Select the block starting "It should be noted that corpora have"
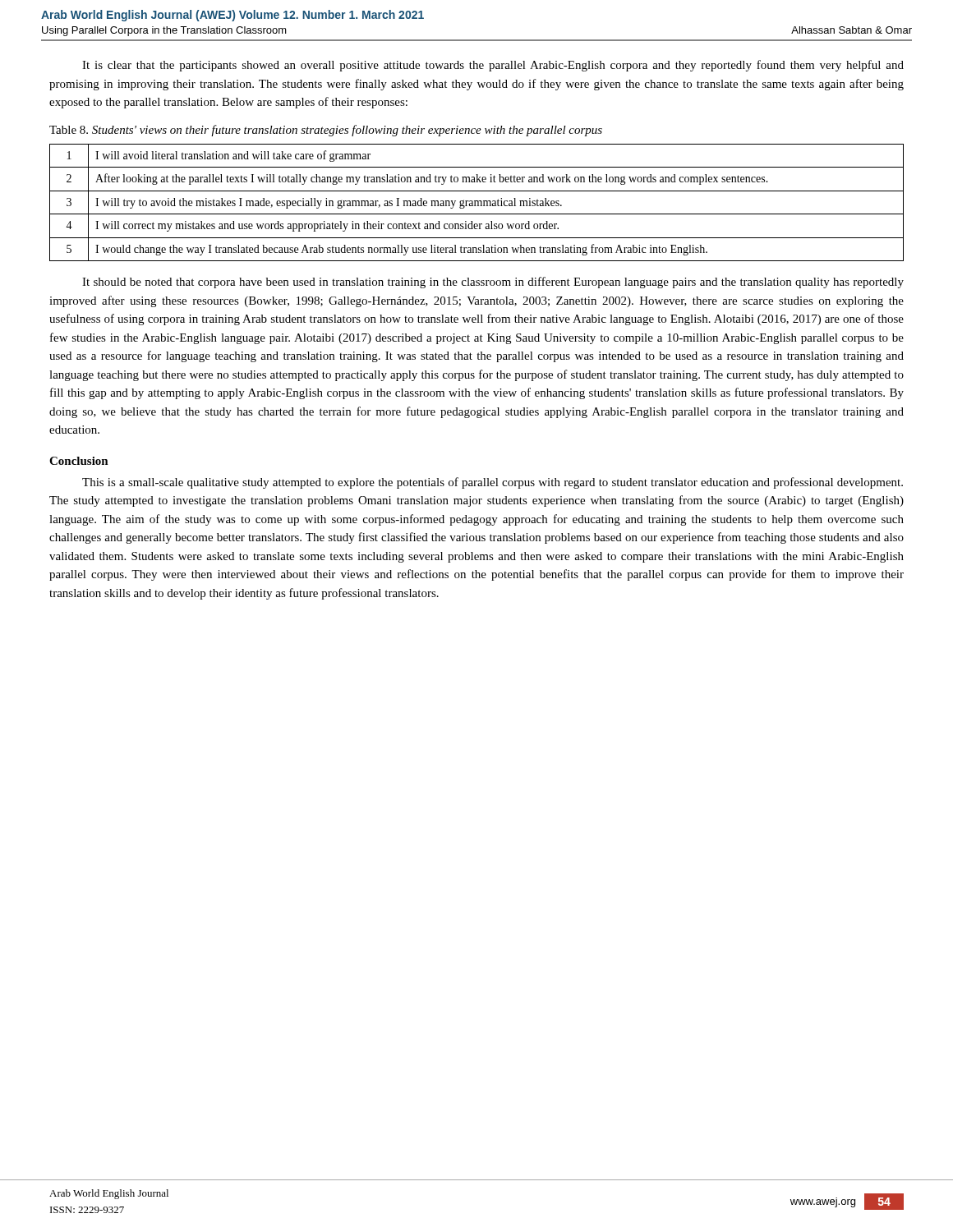This screenshot has width=953, height=1232. (476, 356)
